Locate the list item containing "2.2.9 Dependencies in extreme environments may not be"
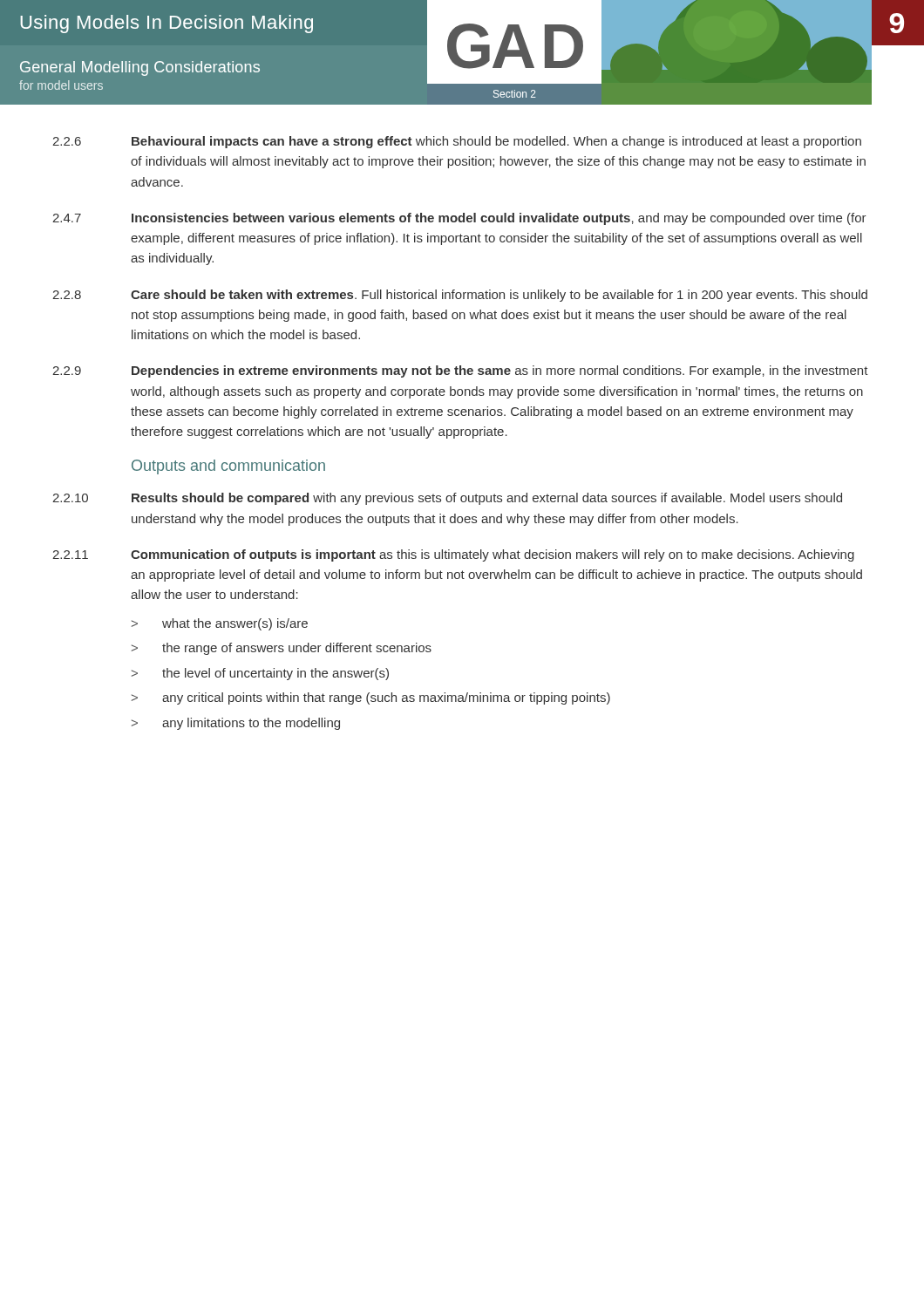The image size is (924, 1308). [x=462, y=401]
